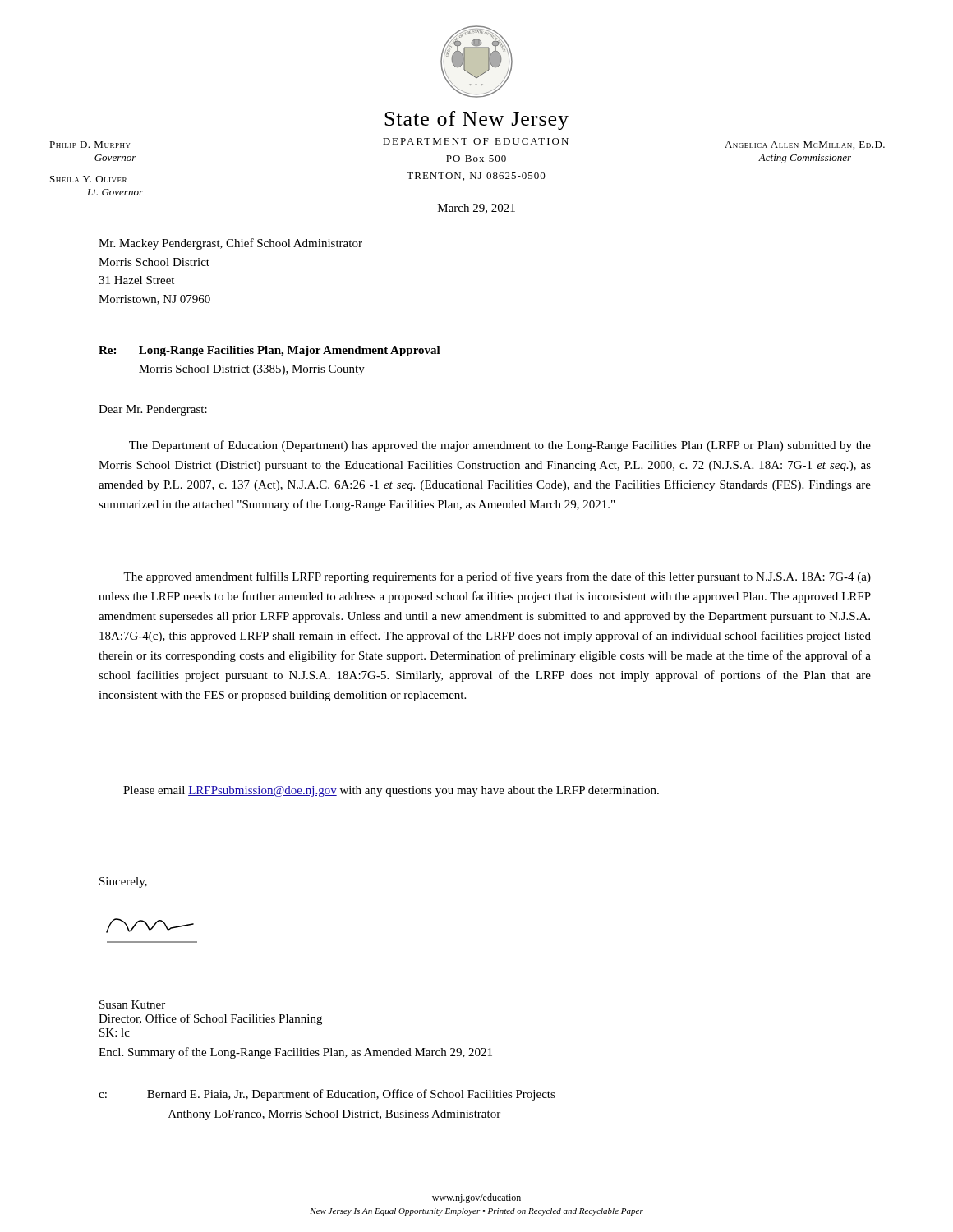
Task: Find the text that says "Dear Mr. Pendergrast:"
Action: coord(153,409)
